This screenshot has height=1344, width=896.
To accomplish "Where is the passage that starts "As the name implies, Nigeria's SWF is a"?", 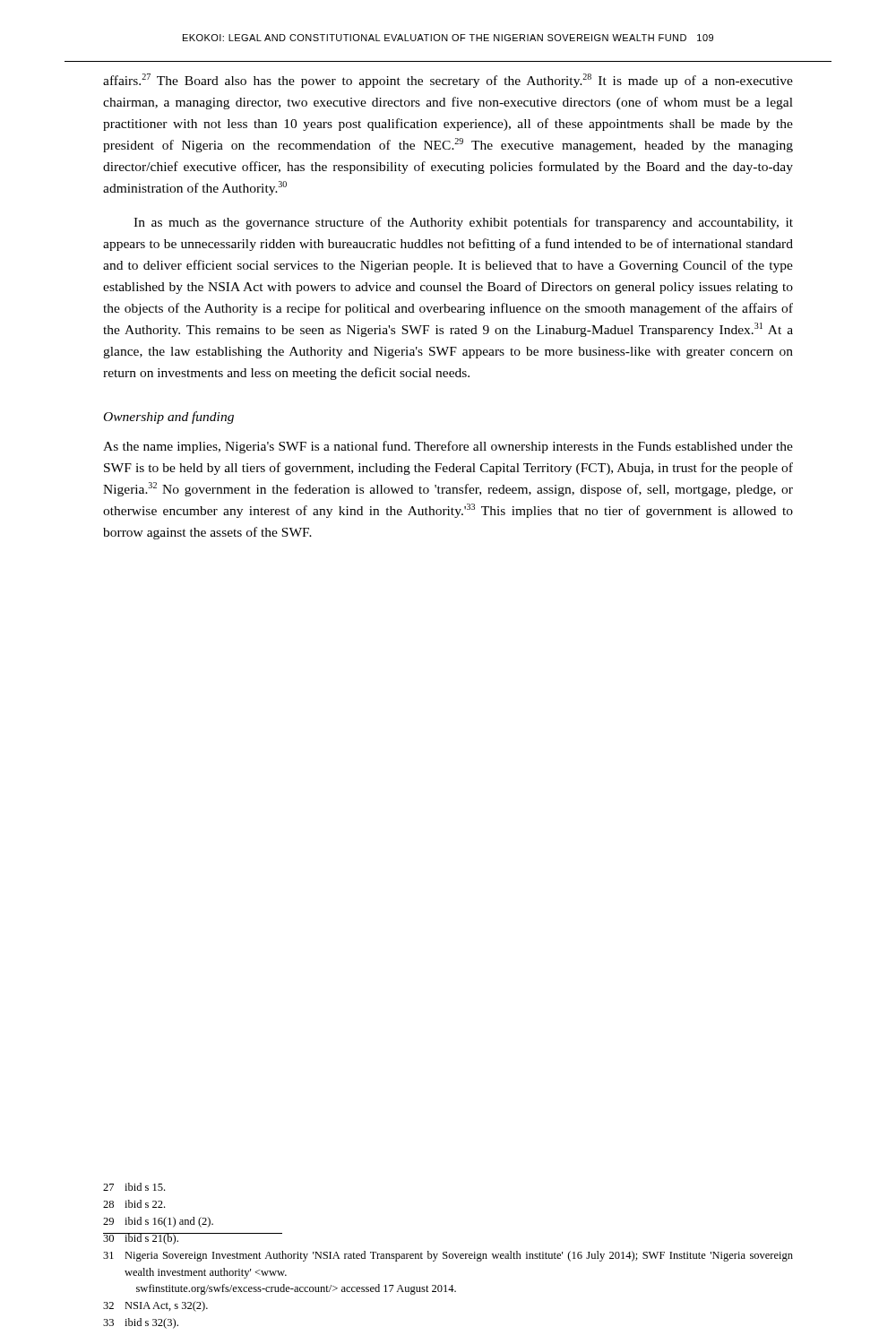I will [x=448, y=489].
